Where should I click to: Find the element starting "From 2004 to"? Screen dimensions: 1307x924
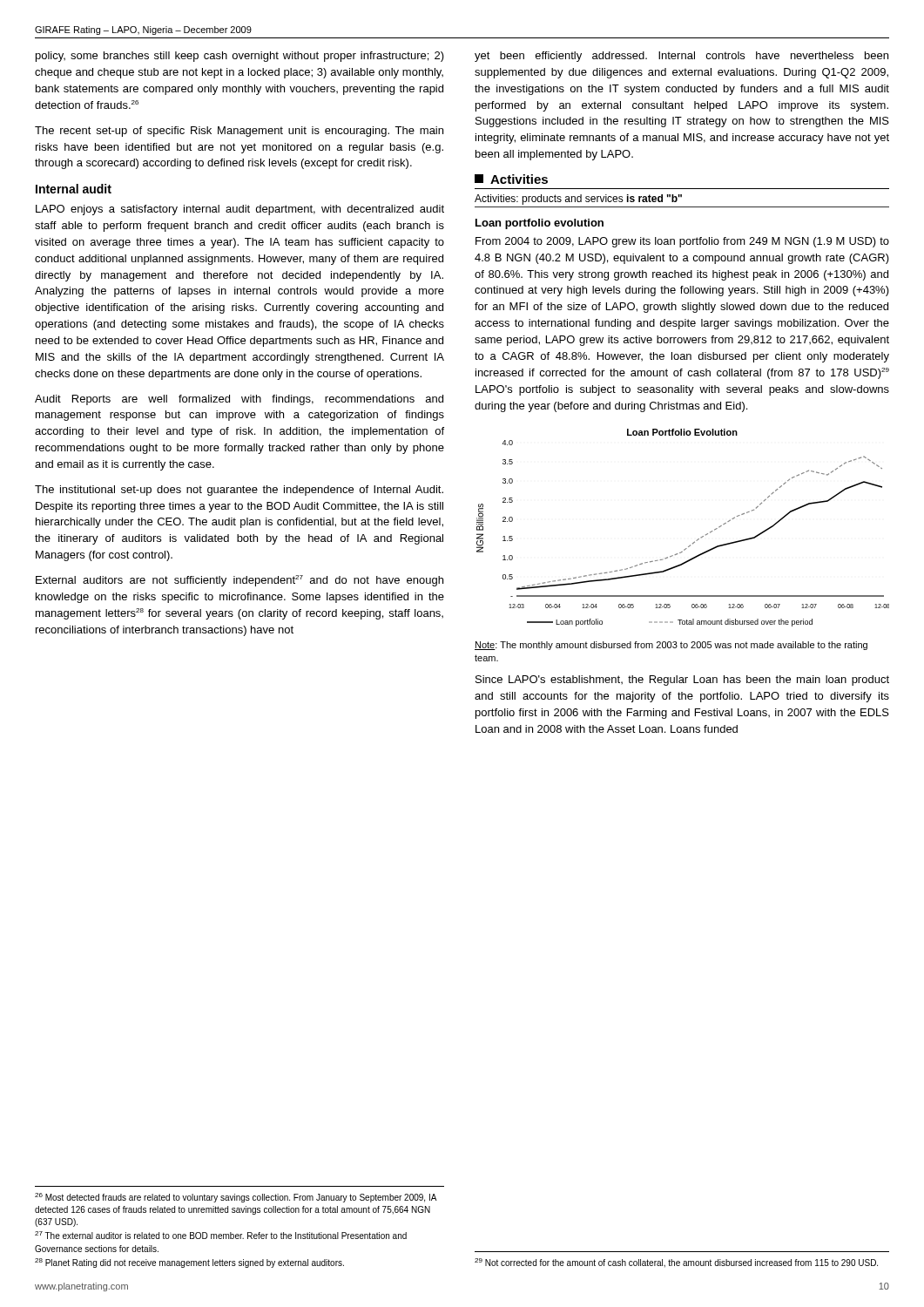click(x=682, y=324)
